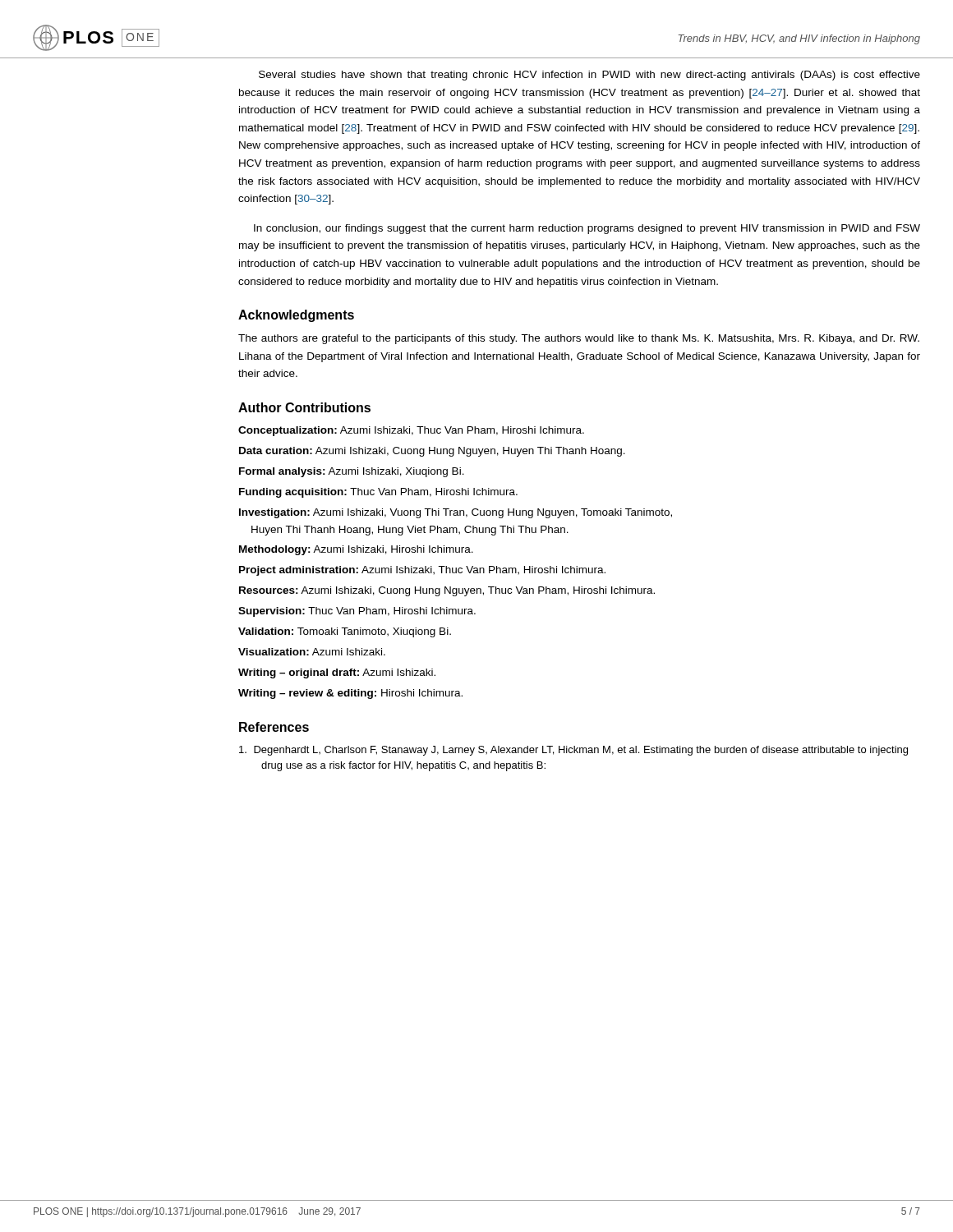Screen dimensions: 1232x953
Task: Where is the passage that starts "The authors are grateful"?
Action: [x=579, y=356]
